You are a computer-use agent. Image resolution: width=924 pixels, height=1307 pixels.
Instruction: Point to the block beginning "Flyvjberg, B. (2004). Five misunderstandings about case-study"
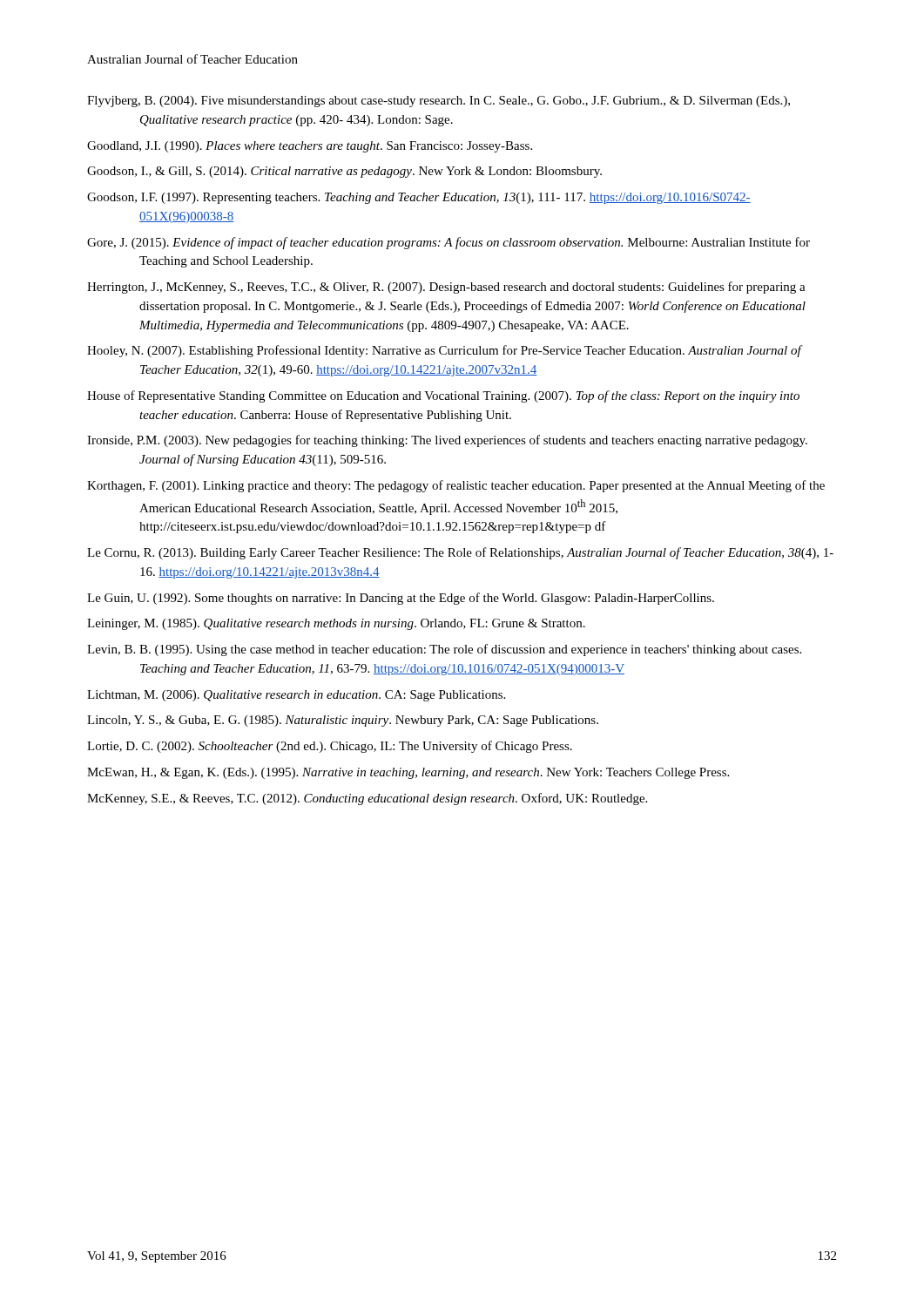[439, 110]
